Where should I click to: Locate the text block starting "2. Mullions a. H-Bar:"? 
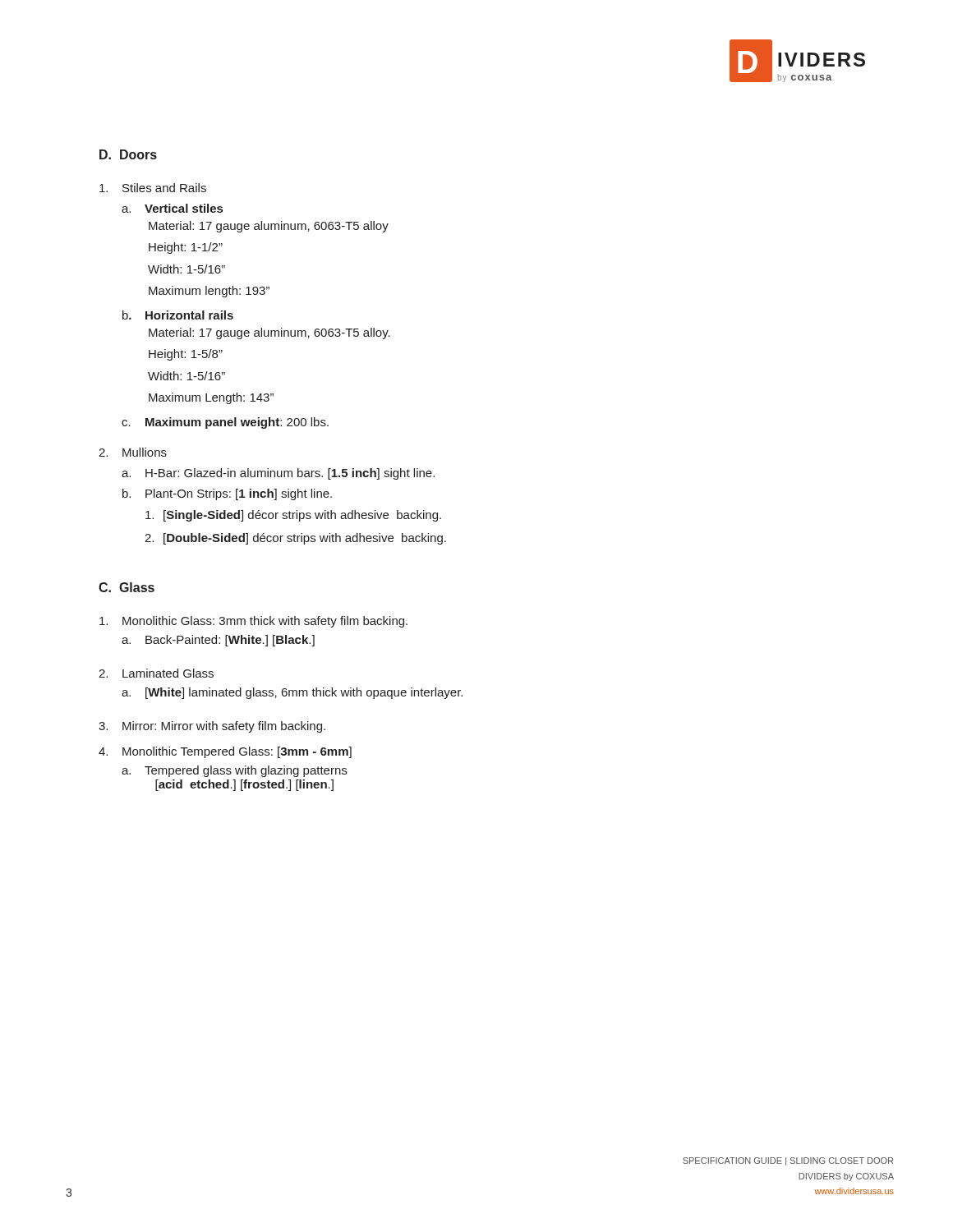pos(133,452)
